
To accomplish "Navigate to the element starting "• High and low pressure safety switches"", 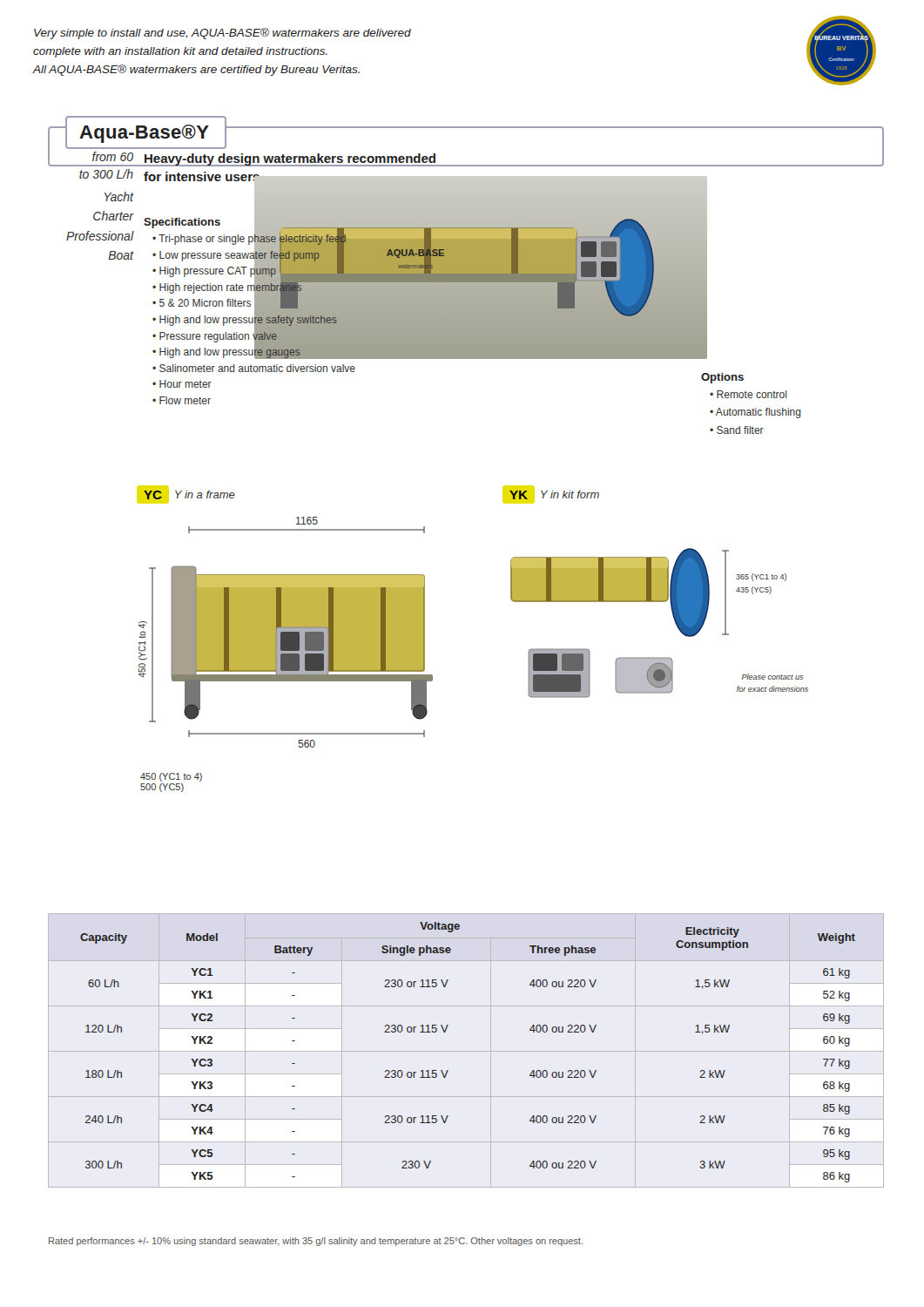I will pyautogui.click(x=245, y=320).
